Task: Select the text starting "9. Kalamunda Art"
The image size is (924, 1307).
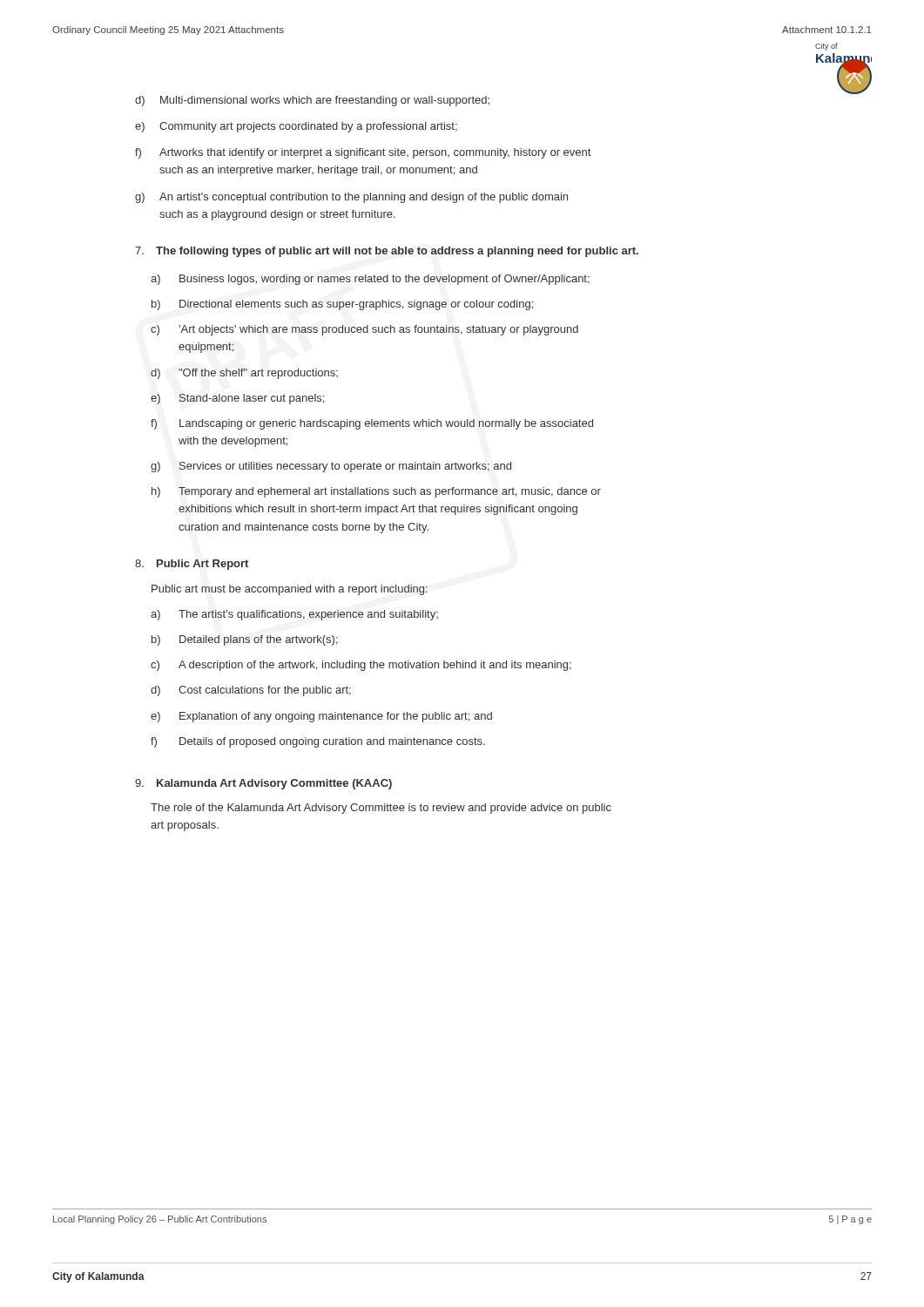Action: [x=264, y=783]
